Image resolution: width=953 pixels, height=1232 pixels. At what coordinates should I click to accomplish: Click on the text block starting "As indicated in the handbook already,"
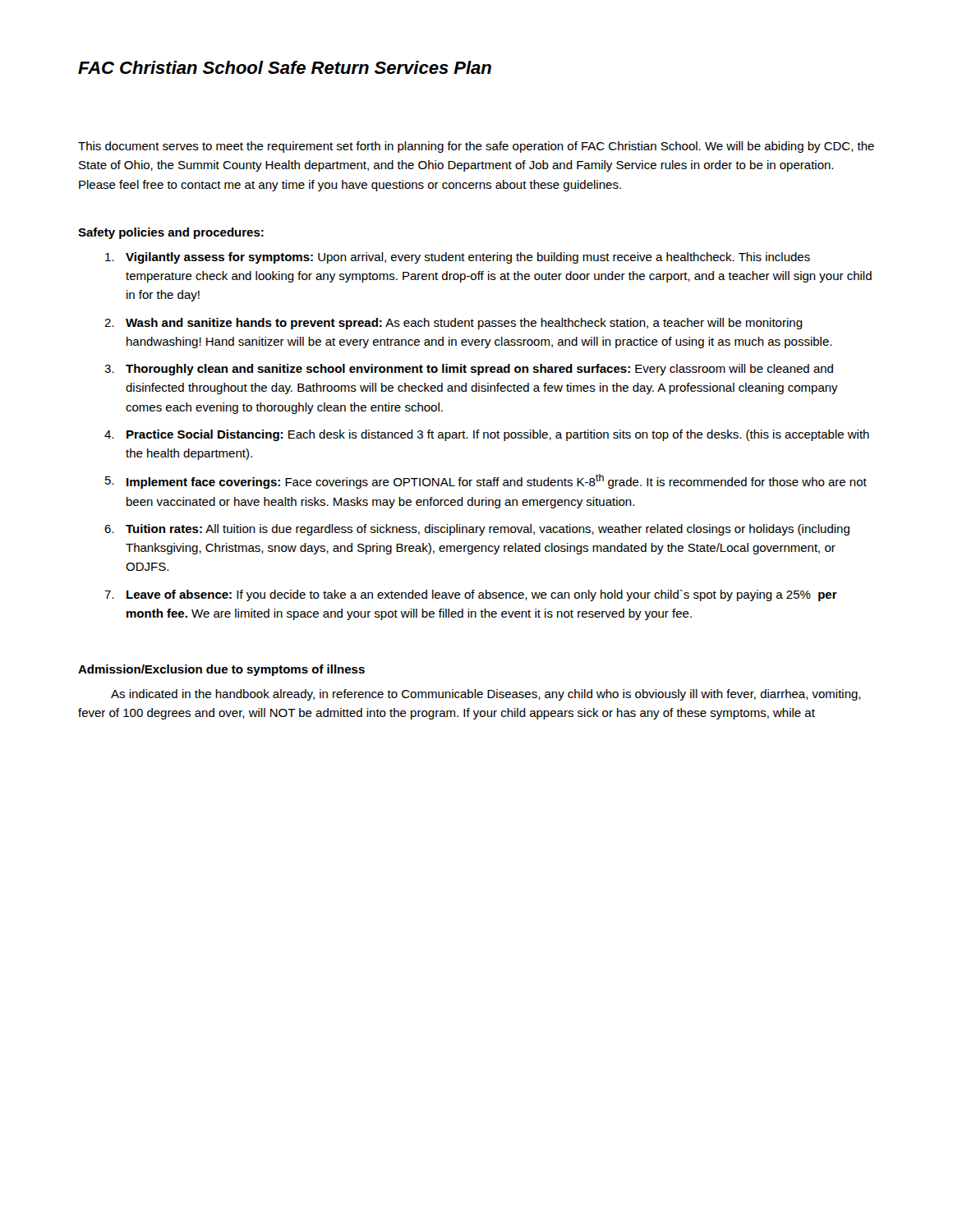point(470,703)
